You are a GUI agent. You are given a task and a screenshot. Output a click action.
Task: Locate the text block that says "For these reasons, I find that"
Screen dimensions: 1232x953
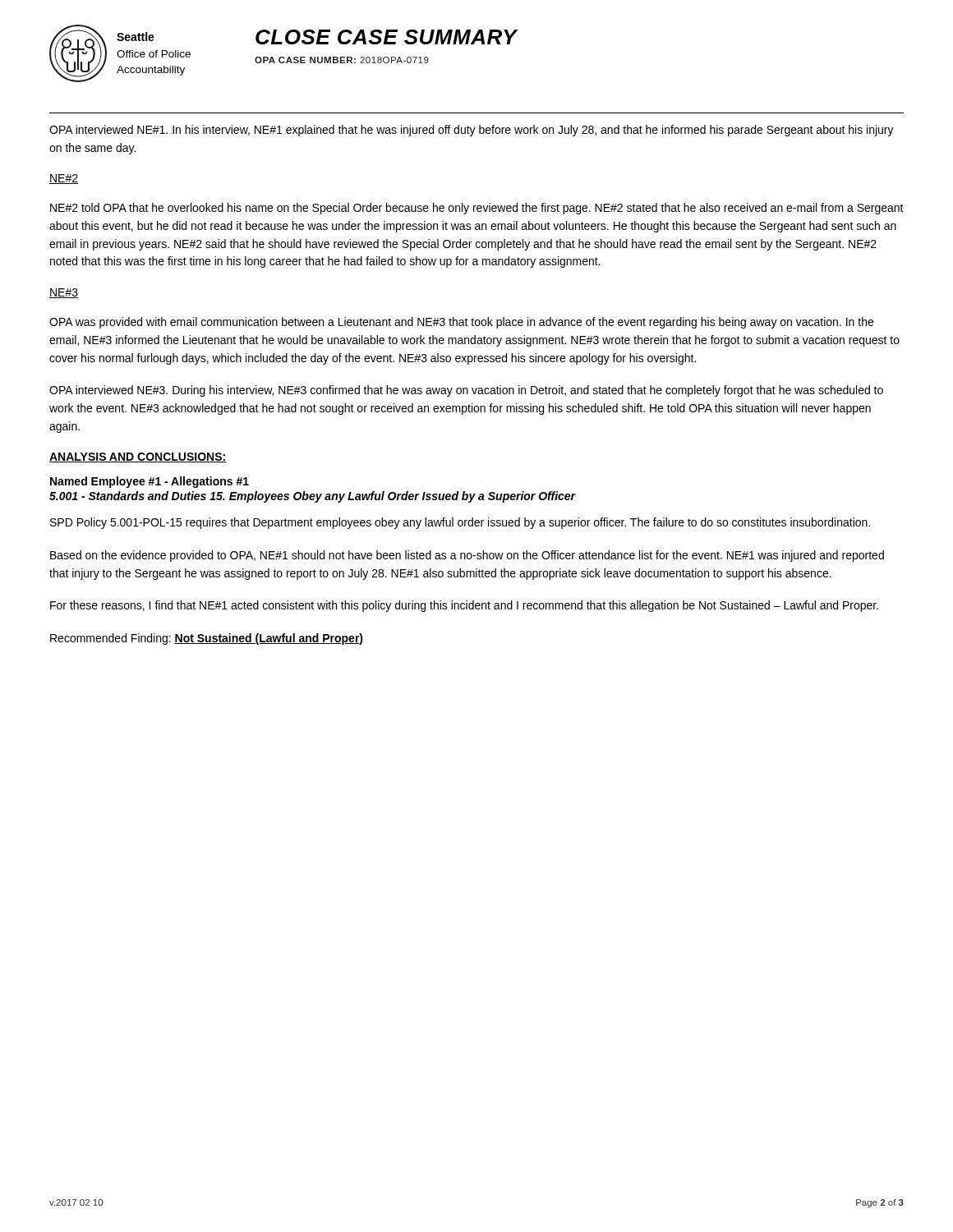[x=464, y=606]
